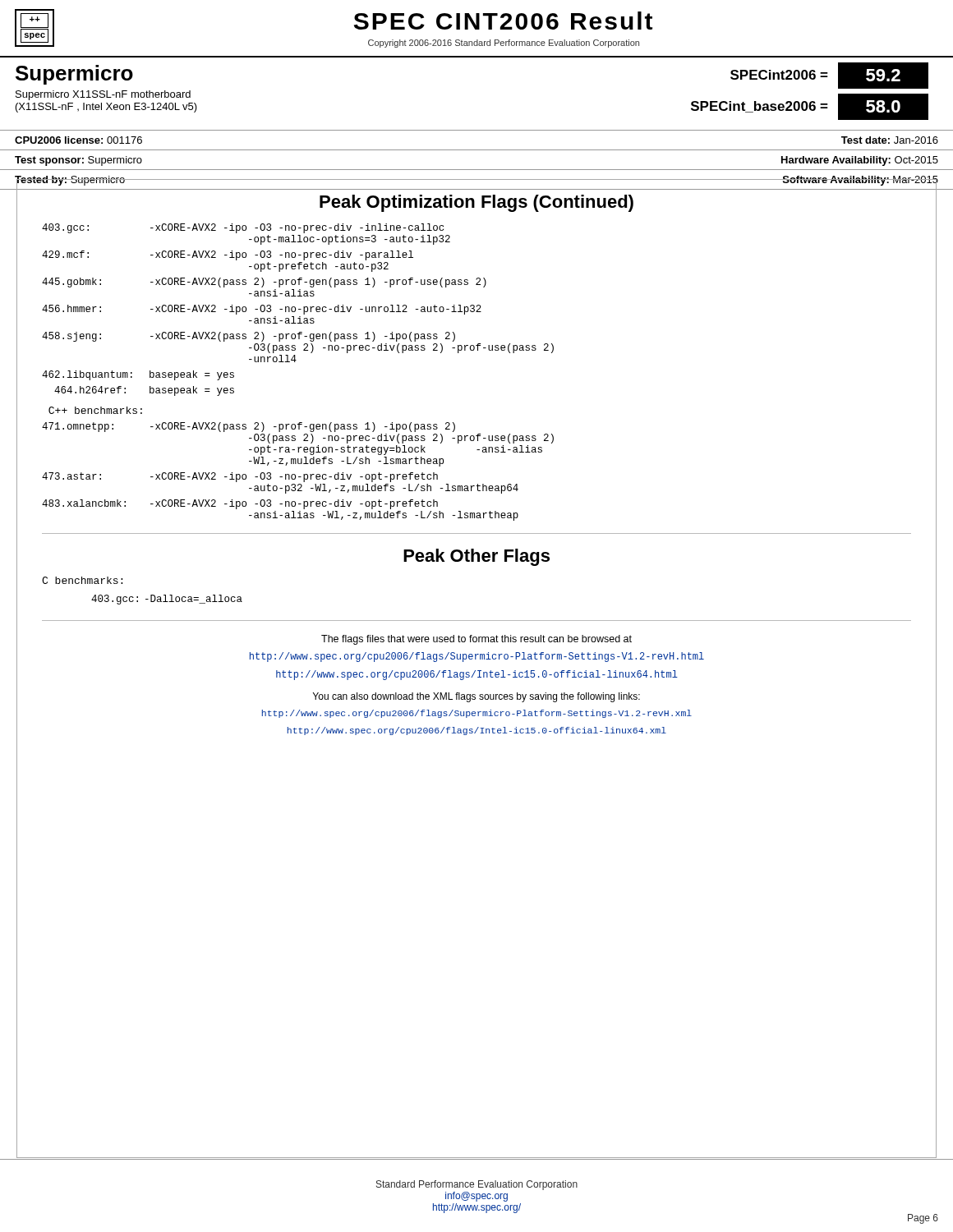Select the text block starting "483.xalancbmk: -xCORE-AVX2 -ipo -O3"
Screen dimensions: 1232x953
click(280, 510)
